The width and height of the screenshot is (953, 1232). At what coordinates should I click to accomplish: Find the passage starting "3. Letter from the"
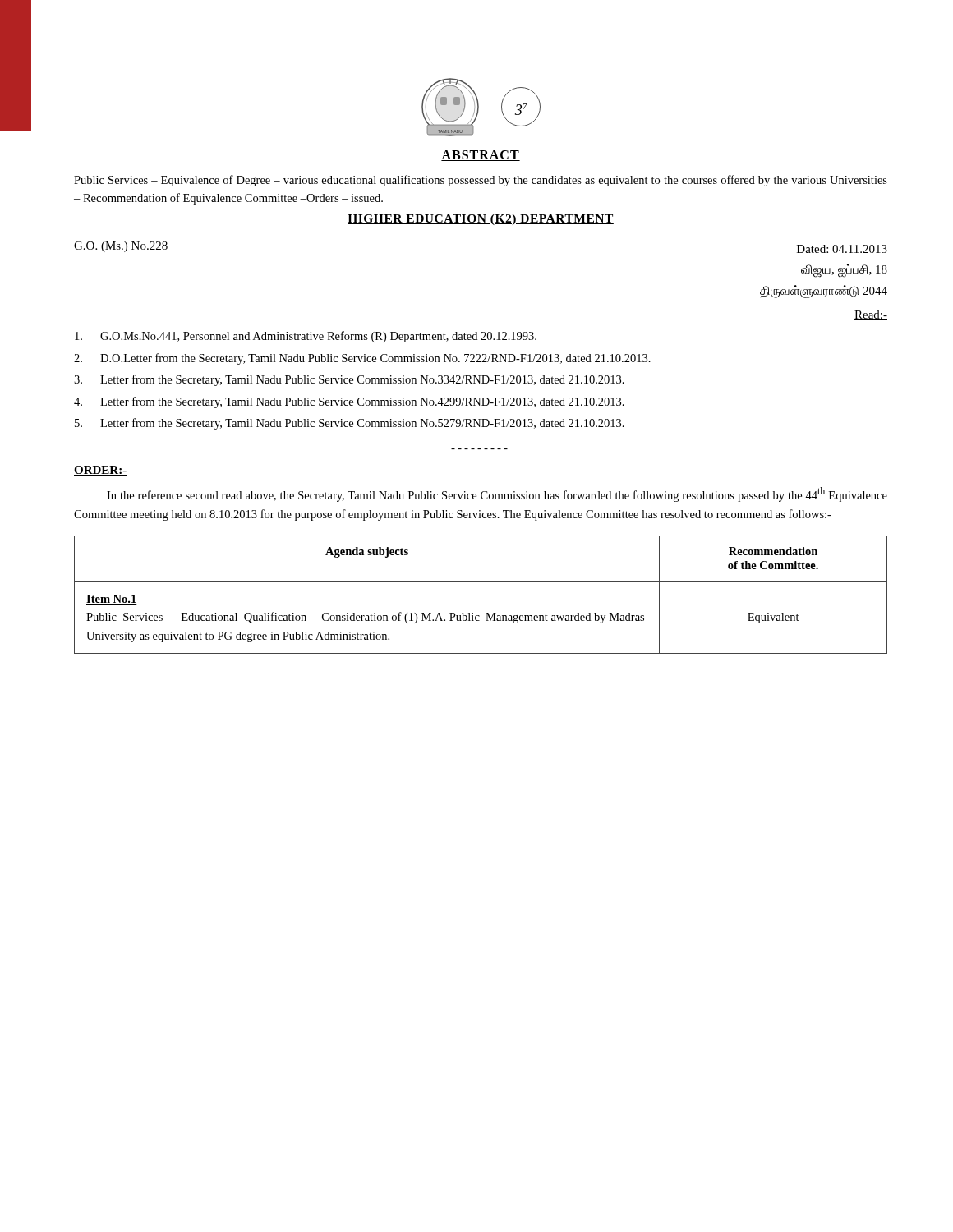click(x=481, y=380)
